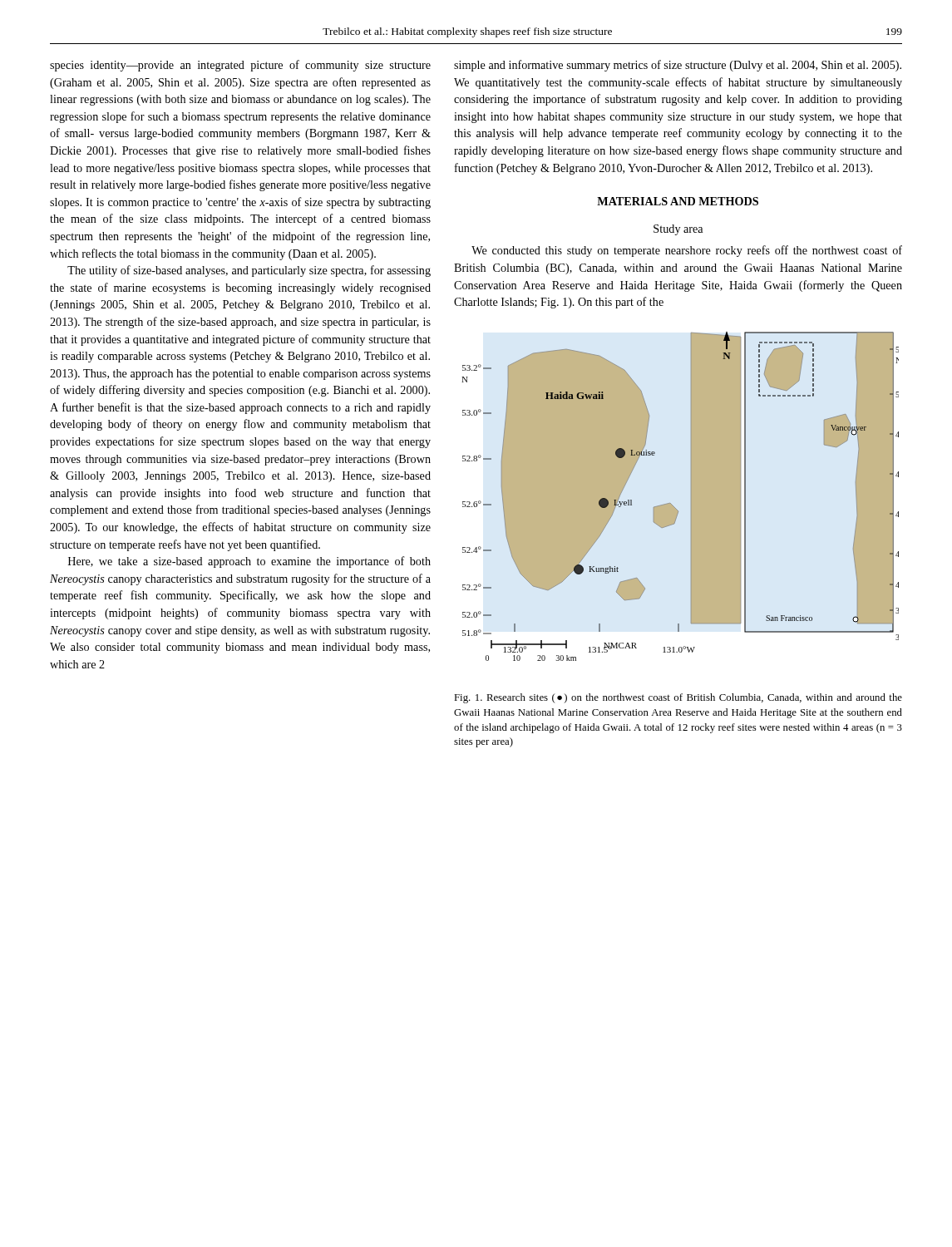This screenshot has height=1247, width=952.
Task: Select the text starting "We conducted this study on temperate nearshore"
Action: pos(678,276)
